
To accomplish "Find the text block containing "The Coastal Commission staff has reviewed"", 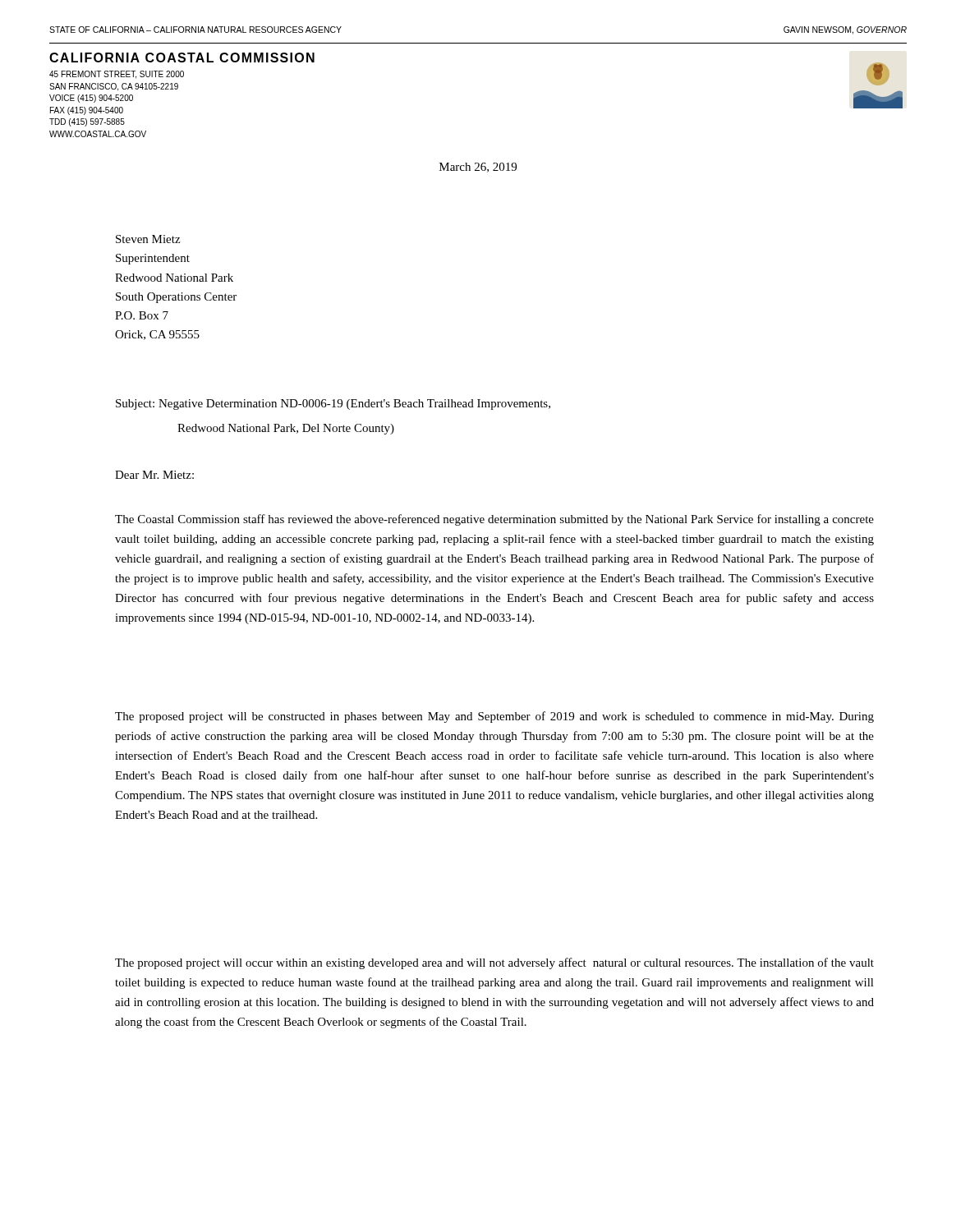I will (x=494, y=568).
